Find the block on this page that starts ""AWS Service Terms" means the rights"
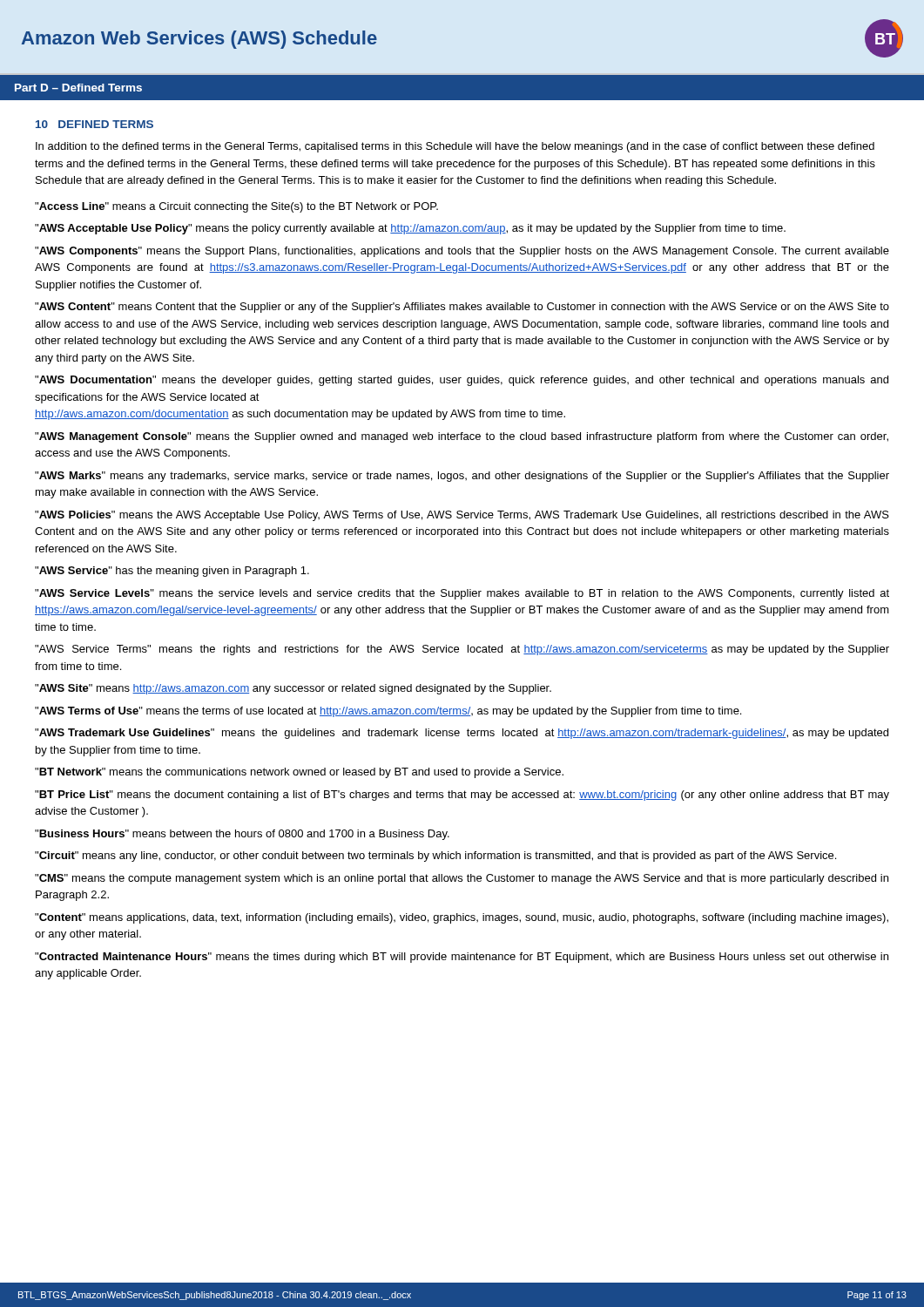924x1307 pixels. point(462,657)
